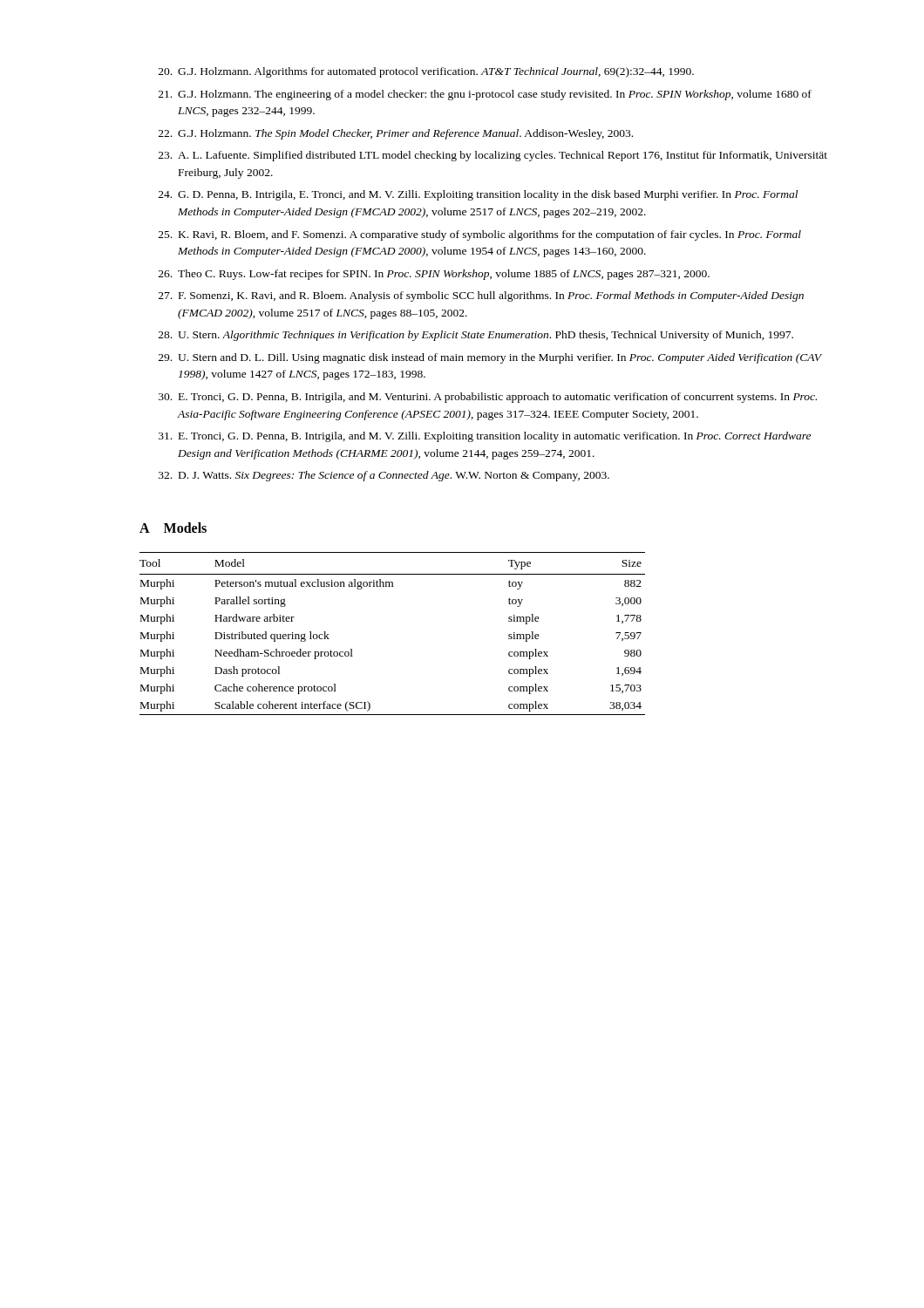
Task: Find the block on this page that starts "23. A. L. Lafuente. Simplified distributed LTL model"
Action: point(488,164)
